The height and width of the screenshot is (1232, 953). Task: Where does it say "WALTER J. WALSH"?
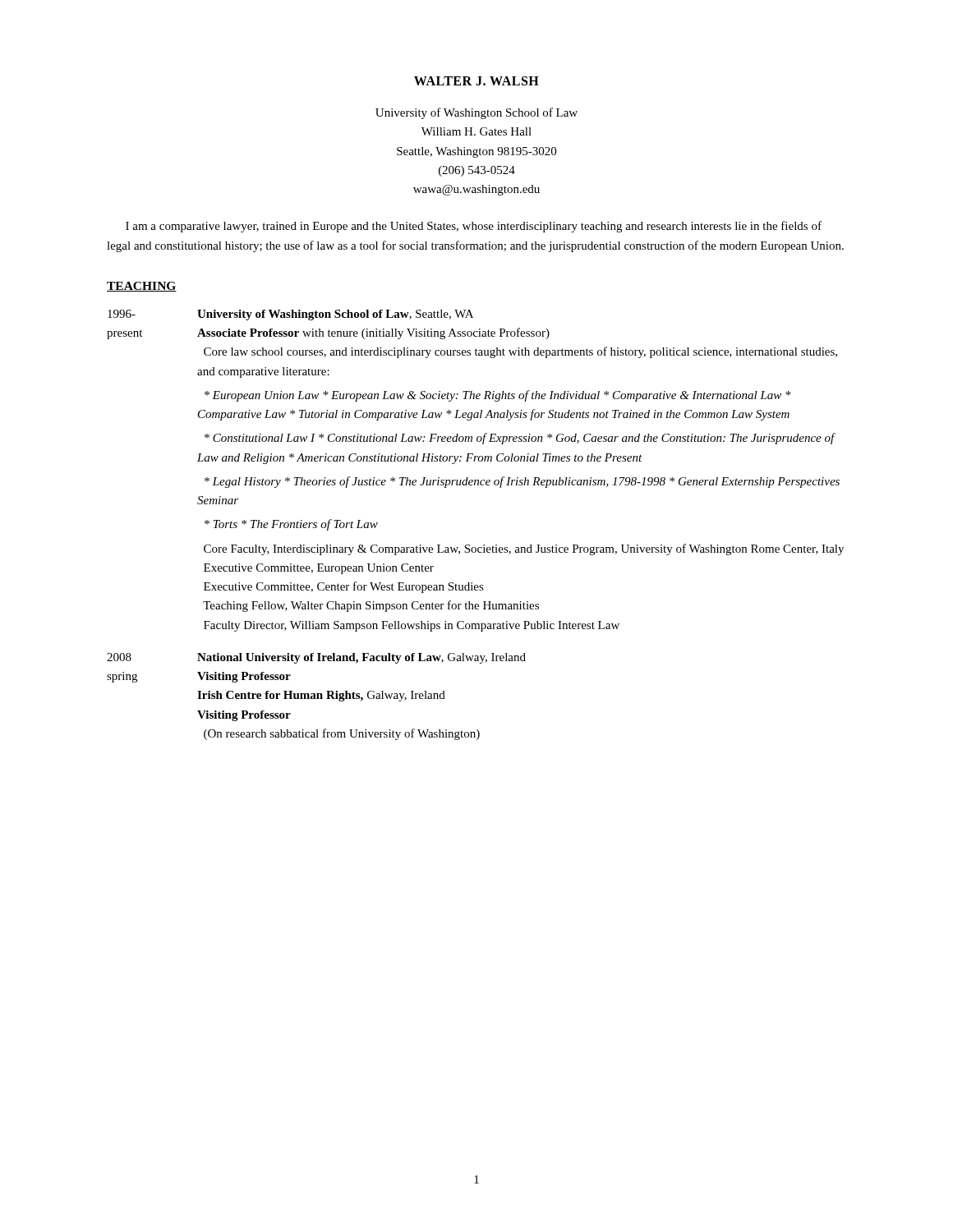[476, 81]
